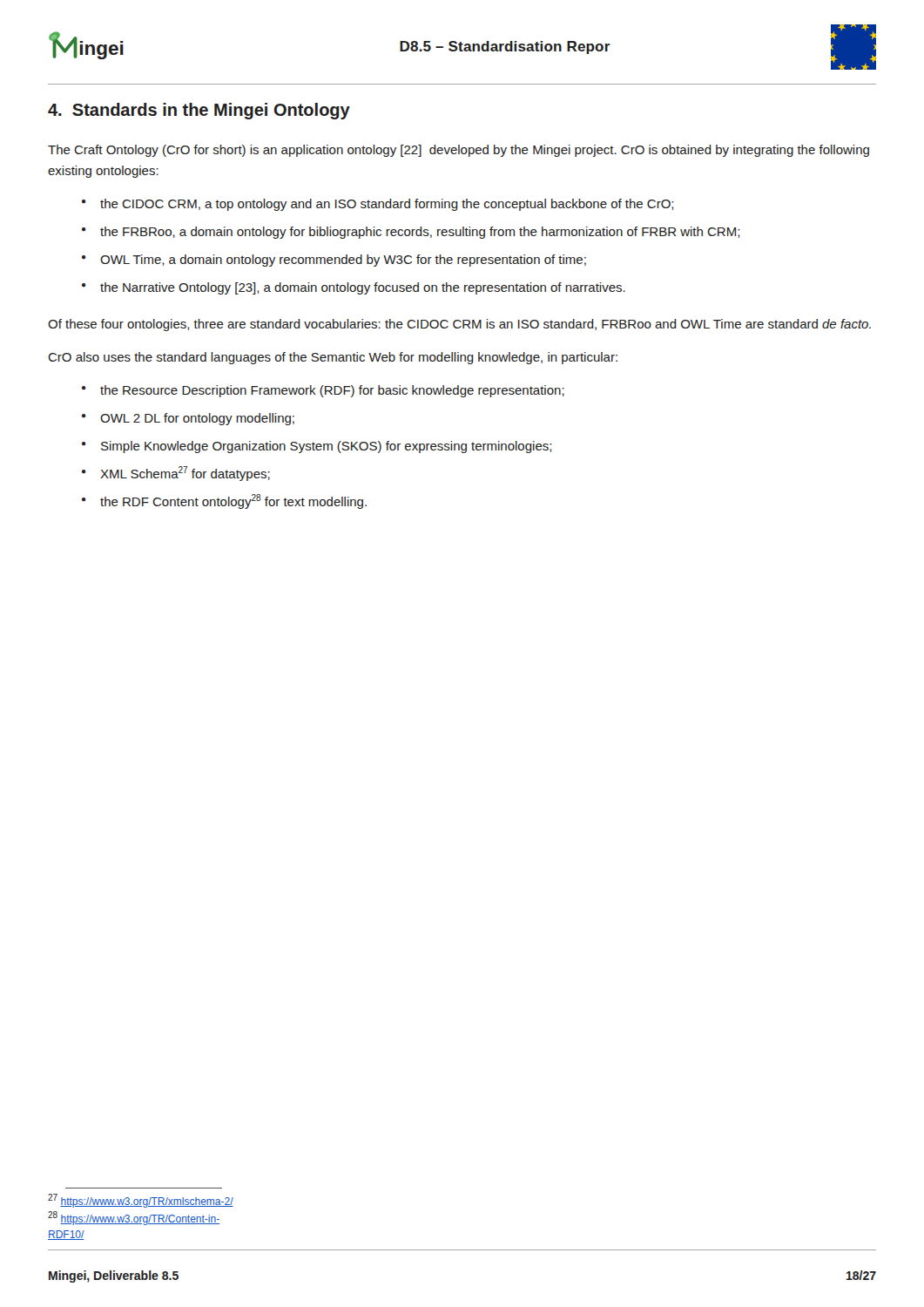Click the passage that begins "the Resource Description Framework"
This screenshot has width=924, height=1307.
pyautogui.click(x=333, y=390)
